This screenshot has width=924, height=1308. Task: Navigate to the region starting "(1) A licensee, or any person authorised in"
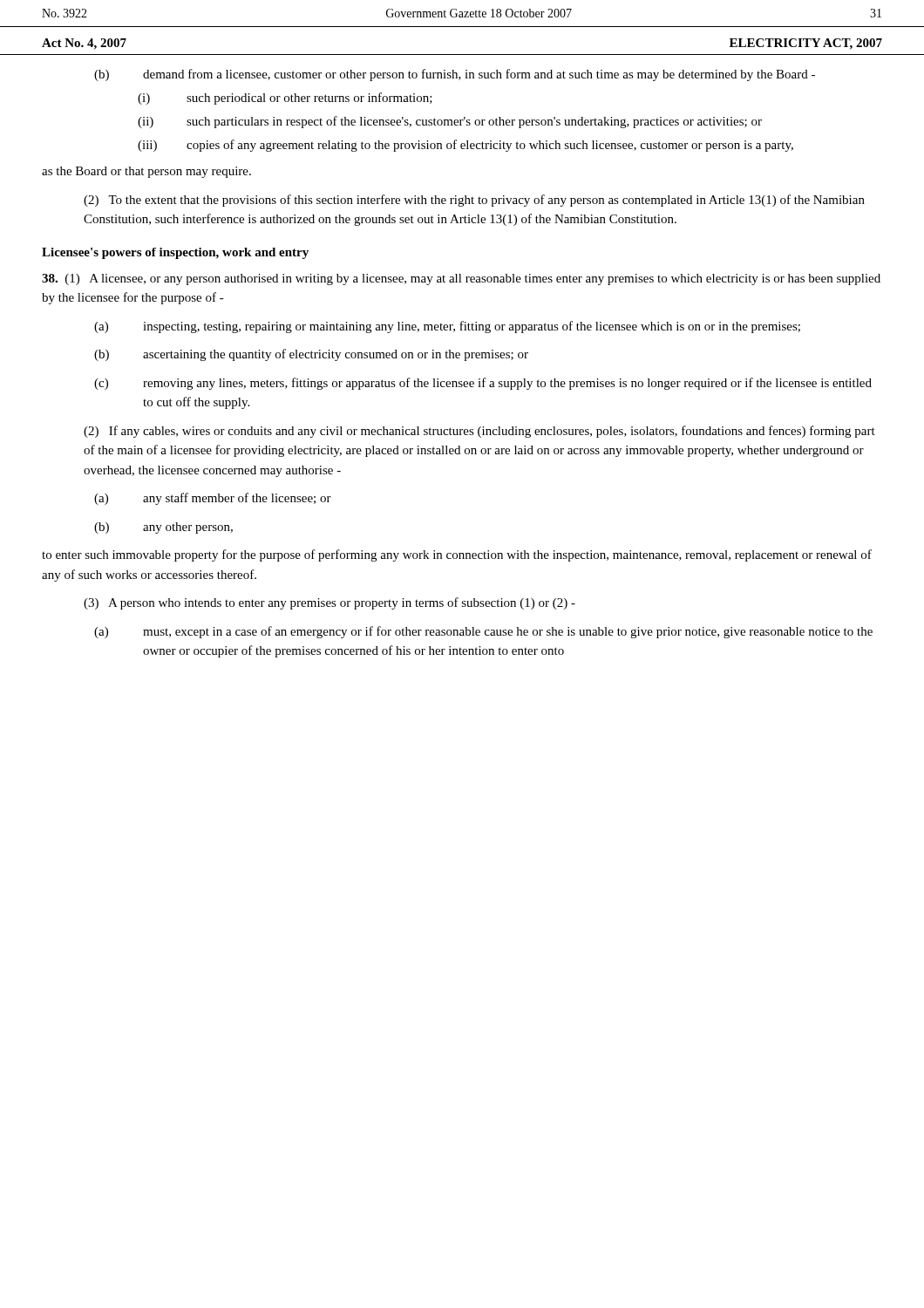tap(461, 288)
